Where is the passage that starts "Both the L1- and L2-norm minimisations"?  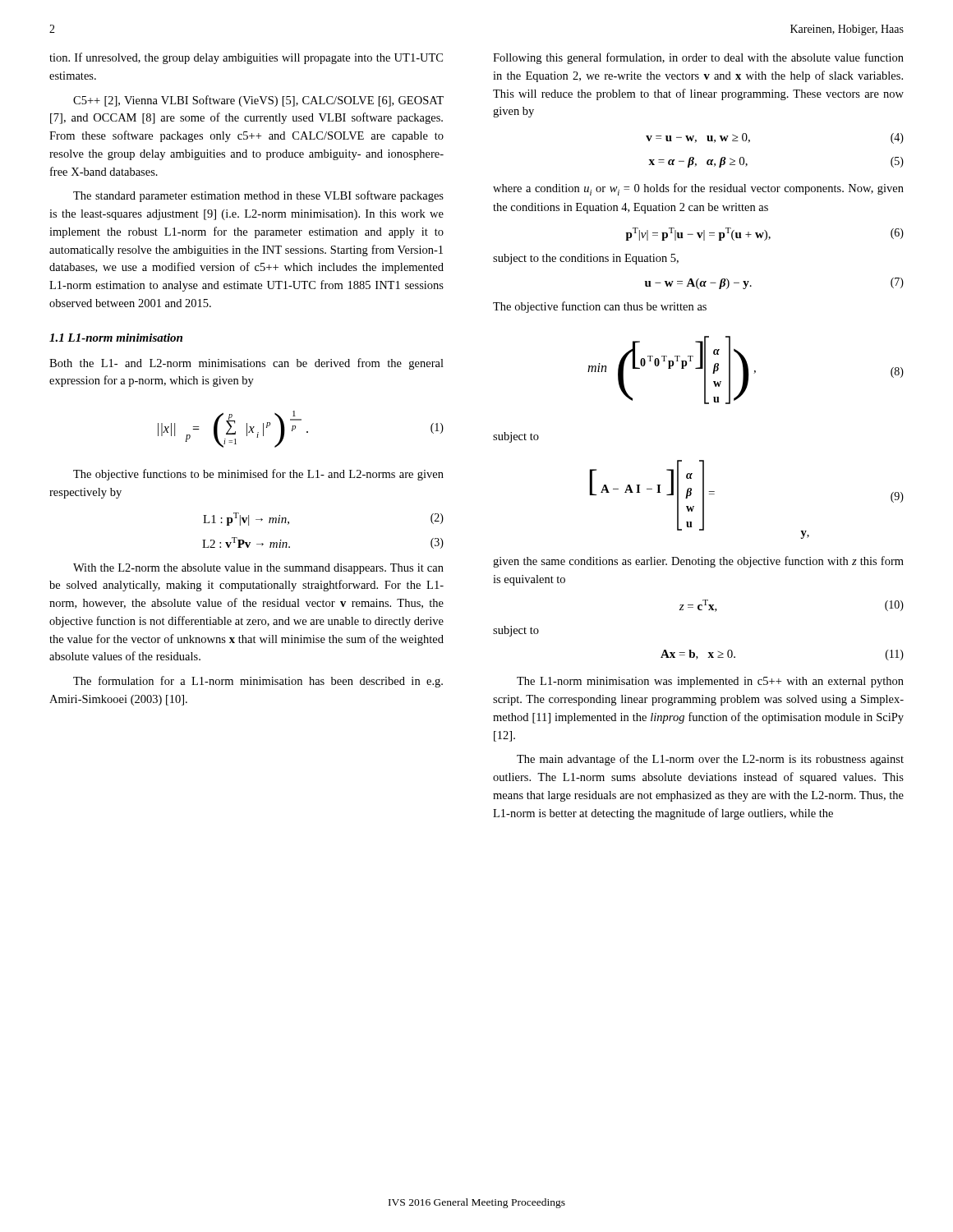click(x=246, y=372)
